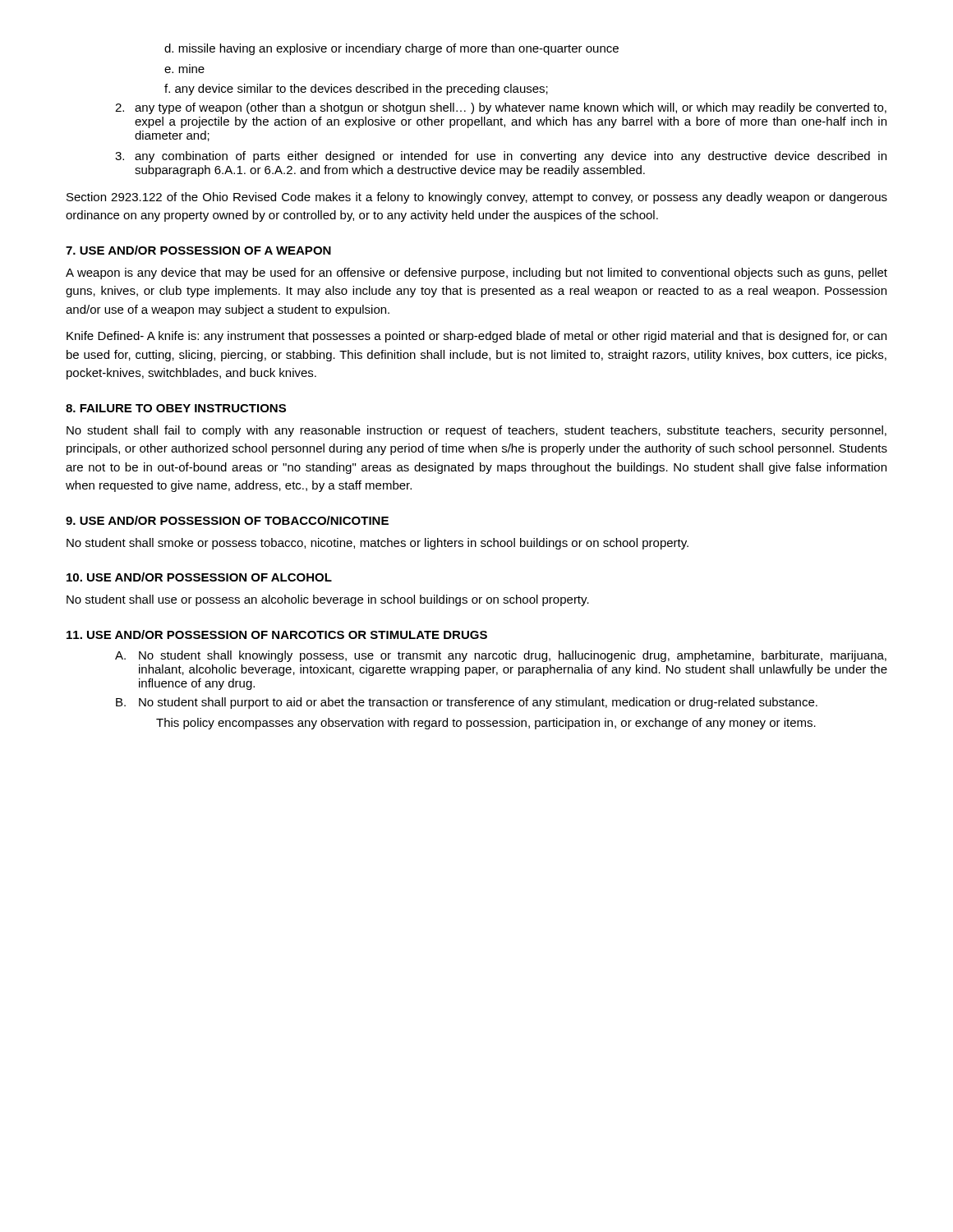The image size is (953, 1232).
Task: Point to the block beginning "d. missile having an explosive or incendiary charge"
Action: coord(392,48)
